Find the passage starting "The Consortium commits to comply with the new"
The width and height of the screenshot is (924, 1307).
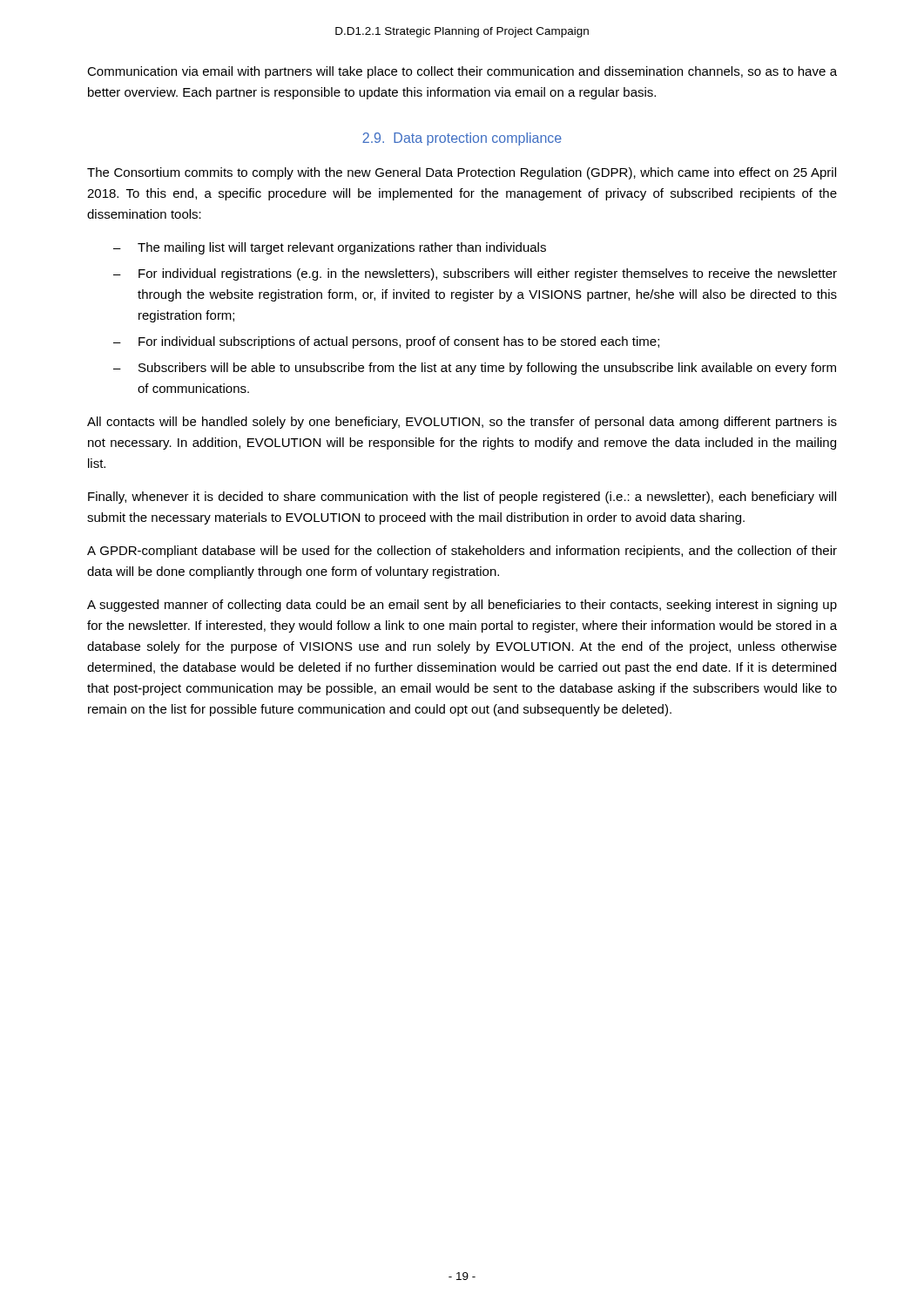[x=462, y=193]
